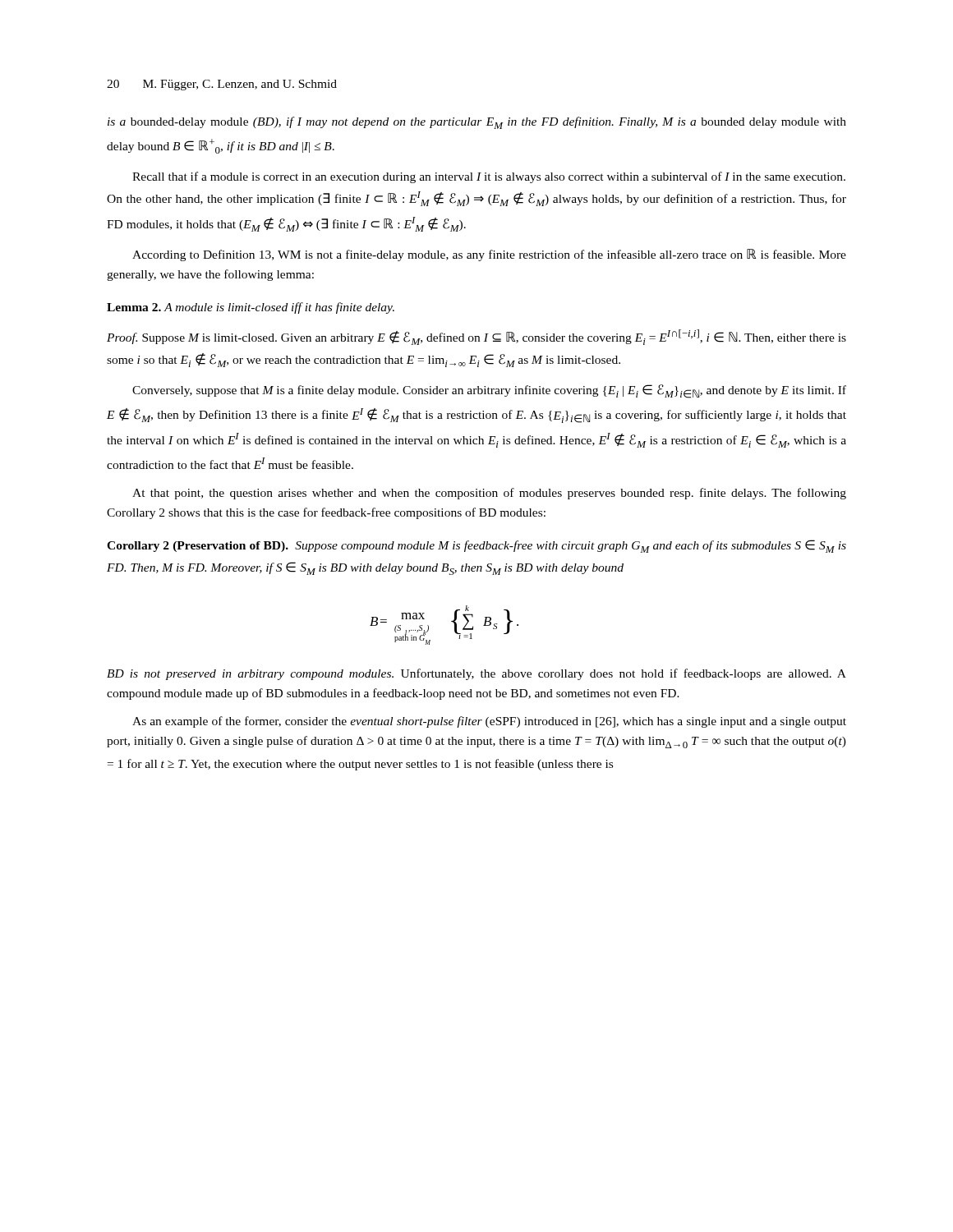Screen dimensions: 1232x953
Task: Click on the element starting "is a bounded-delay module"
Action: pos(476,135)
